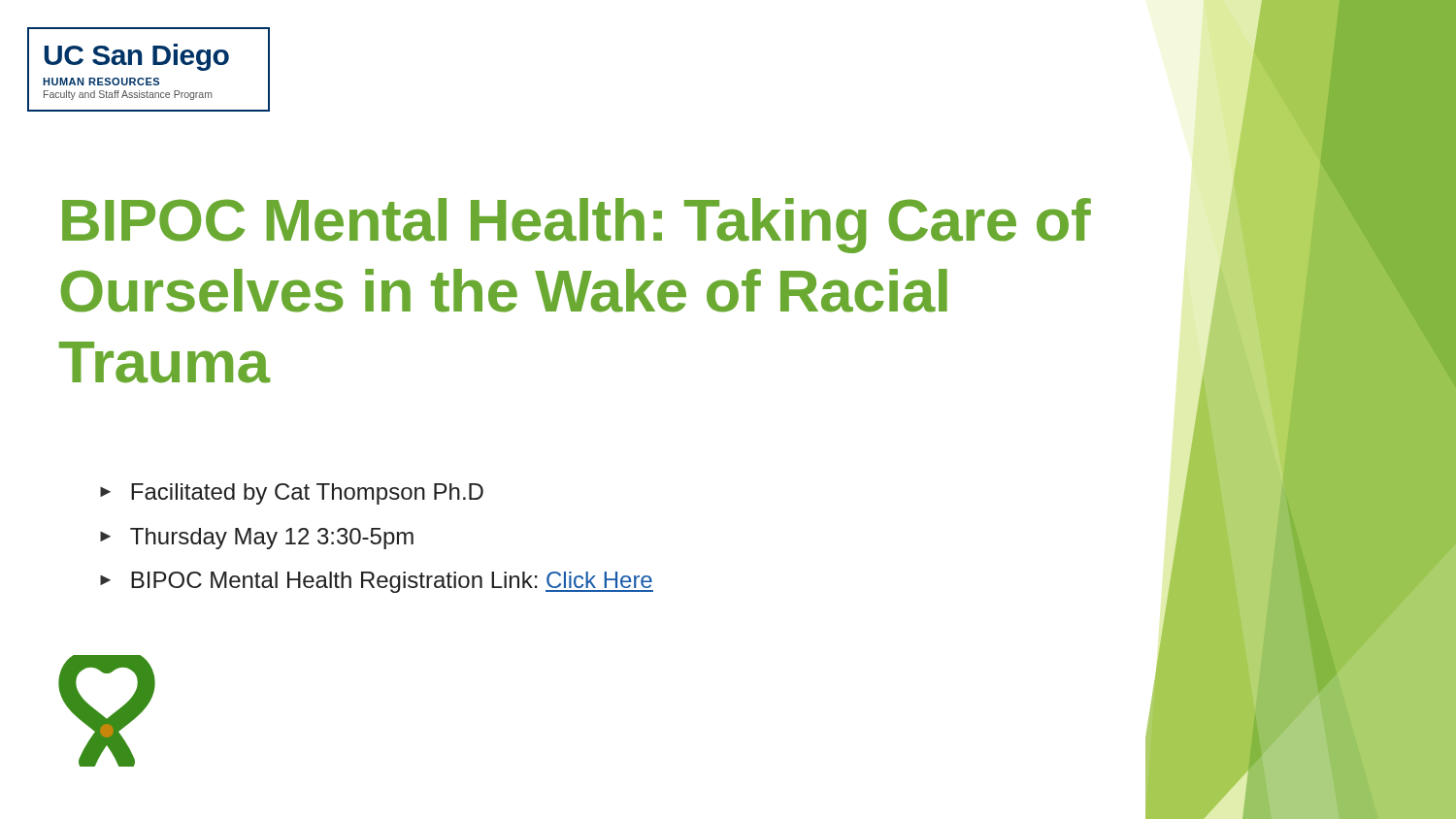Click where it says "► Thursday May 12 3:30-5pm"
The image size is (1456, 819).
pos(256,536)
